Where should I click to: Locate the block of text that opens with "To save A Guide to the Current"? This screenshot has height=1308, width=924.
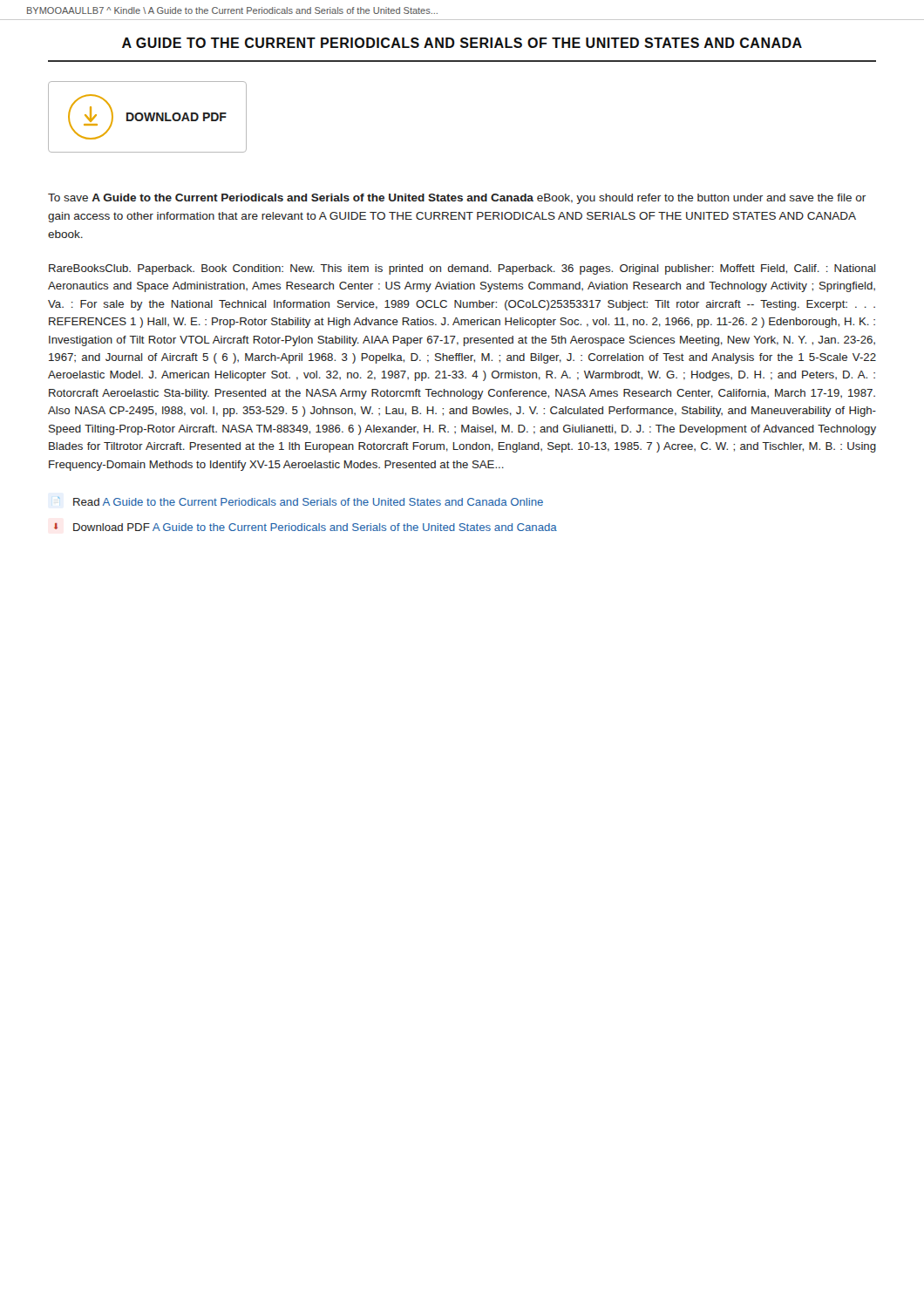point(457,216)
